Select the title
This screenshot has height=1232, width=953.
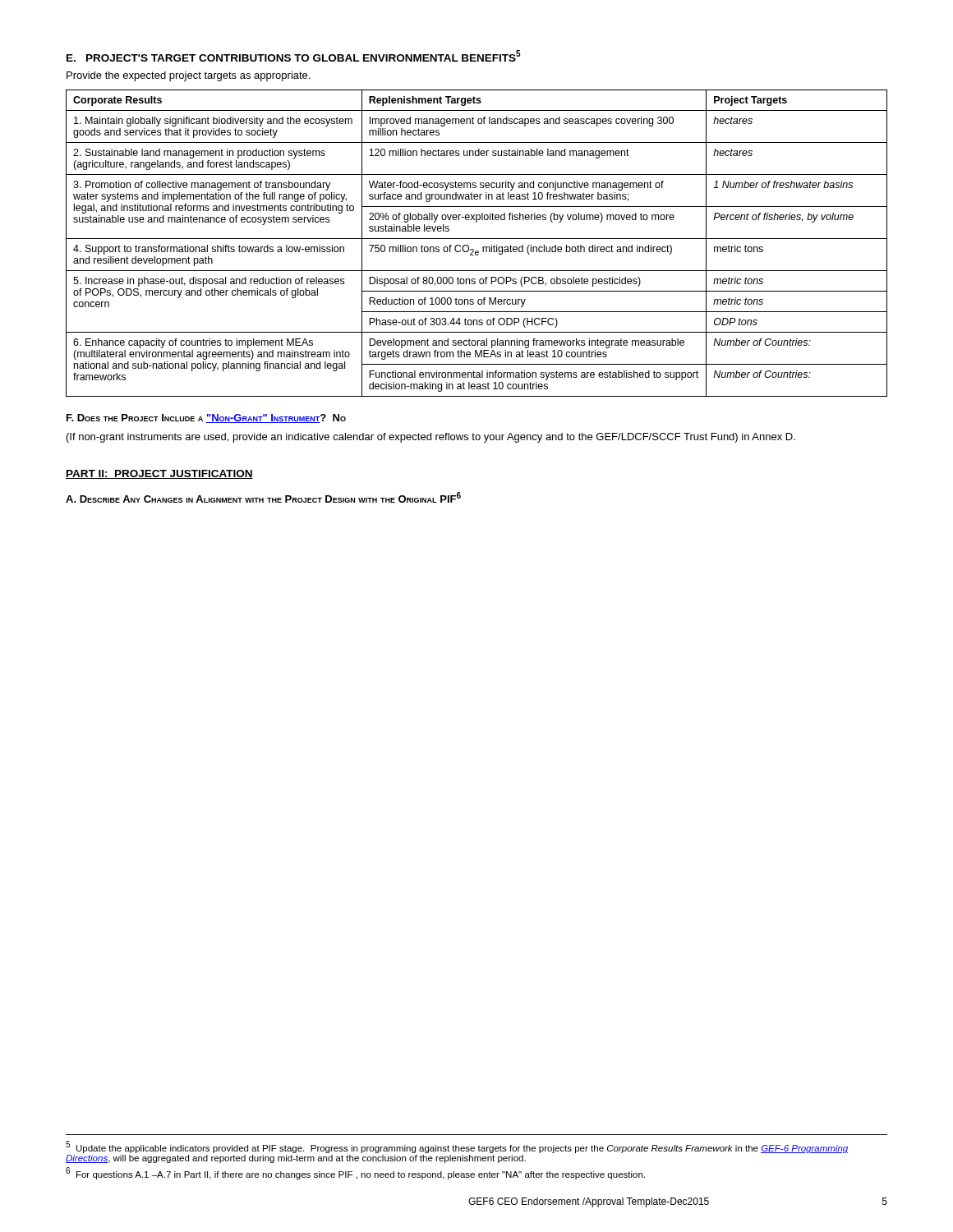pos(159,473)
